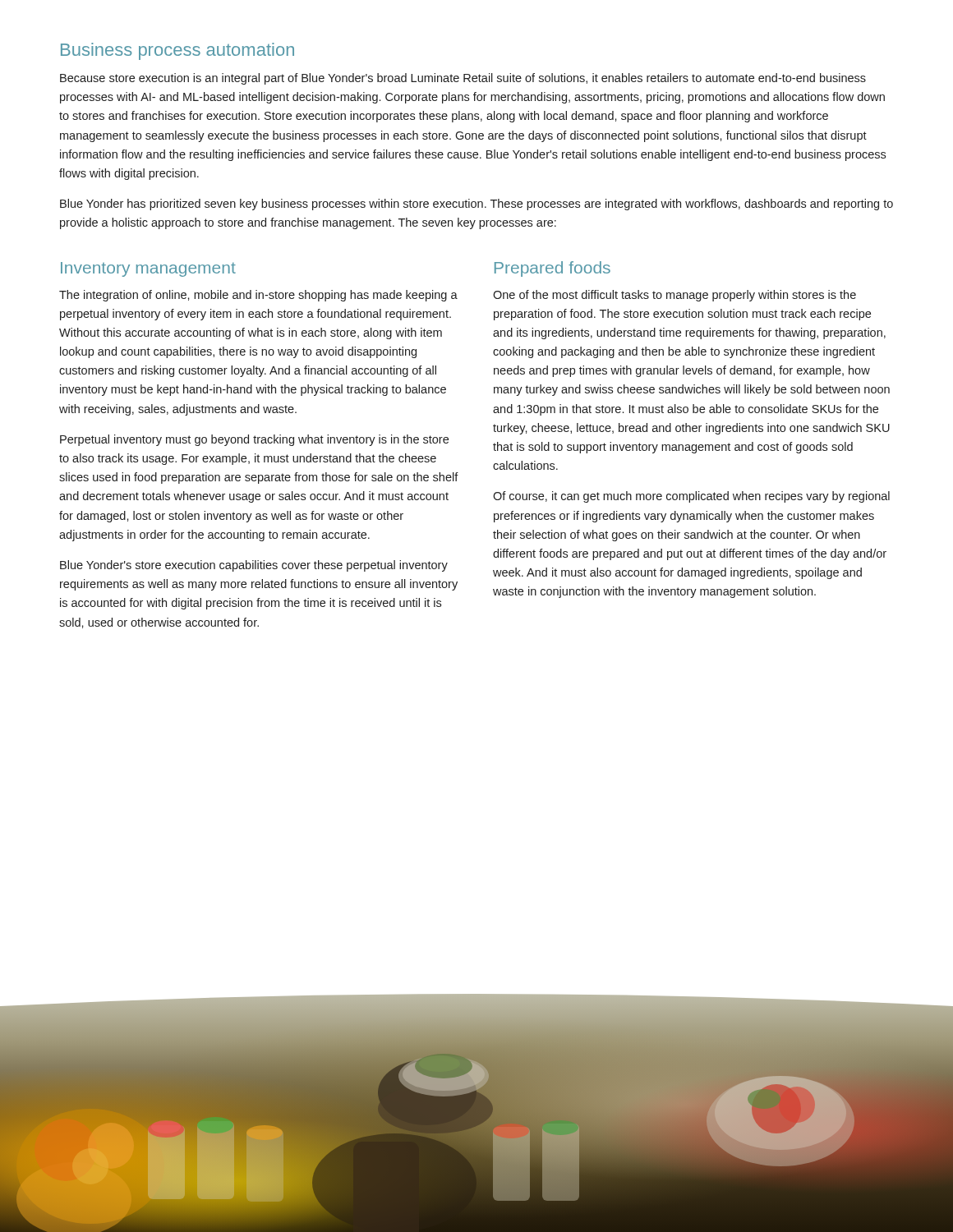Locate the block of text that opens with "Because store execution is an"
This screenshot has height=1232, width=953.
coord(476,126)
